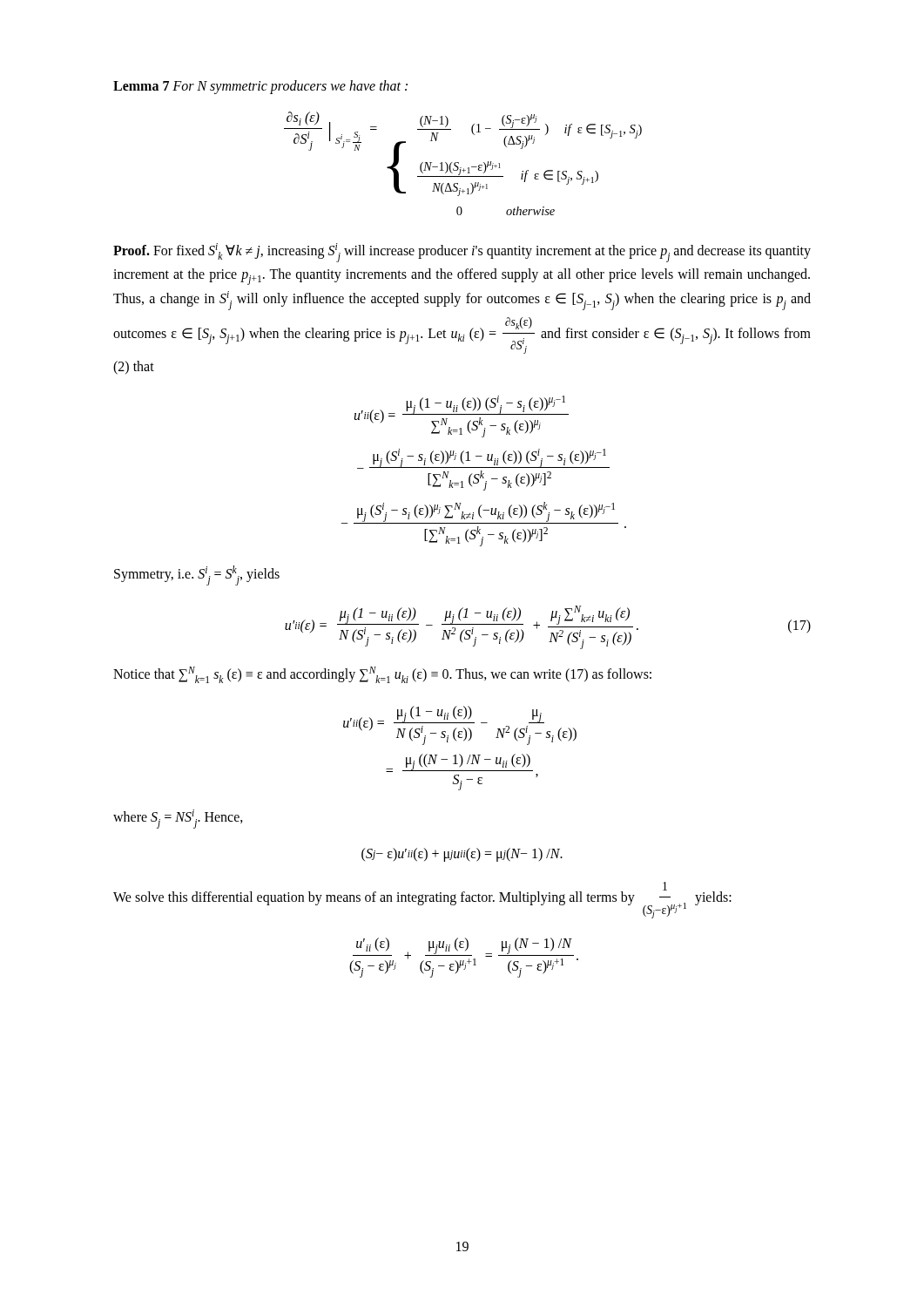Select the region starting "u′ii (ε) (Sj −"

point(462,956)
